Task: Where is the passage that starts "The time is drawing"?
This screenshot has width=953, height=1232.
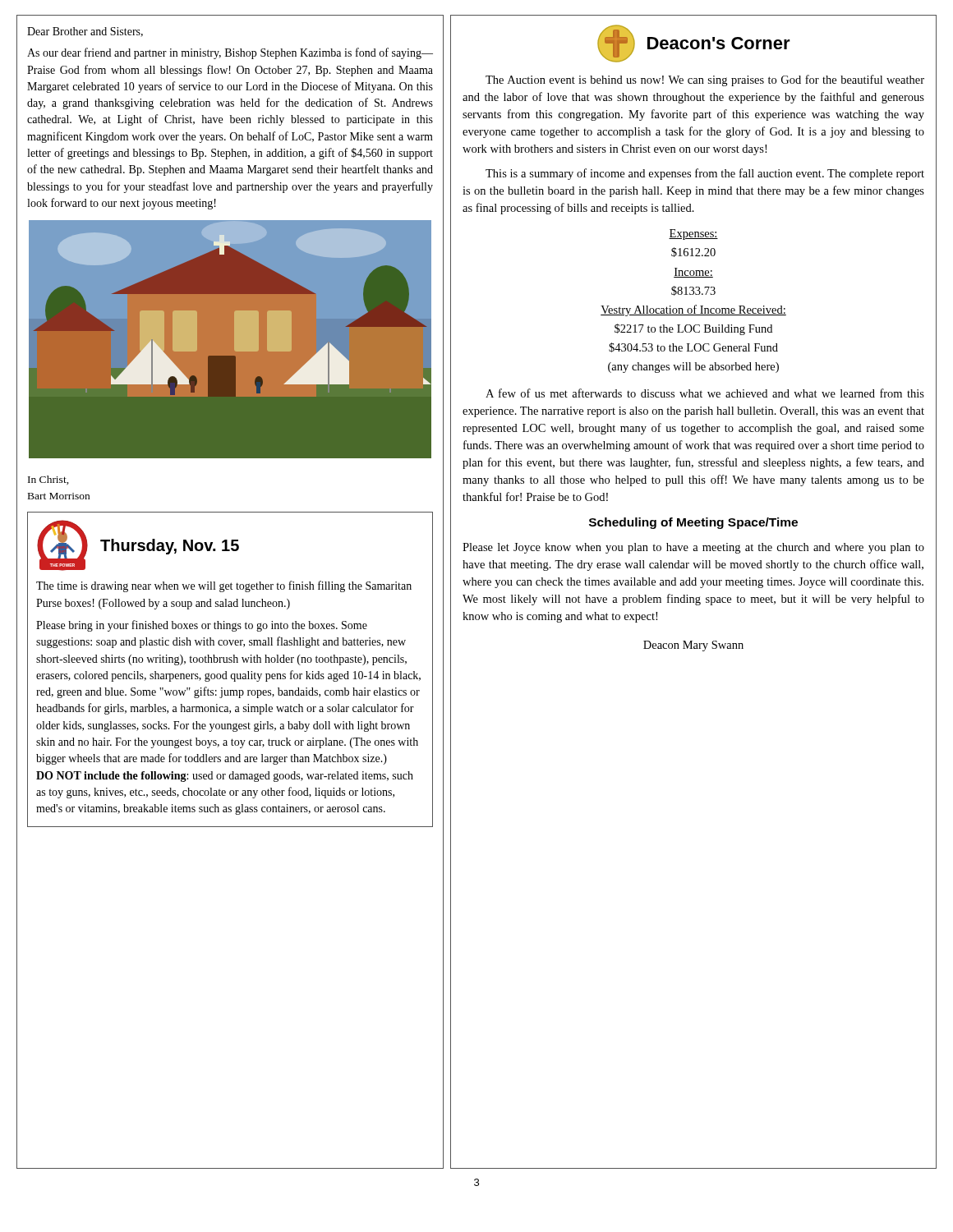Action: pos(230,673)
